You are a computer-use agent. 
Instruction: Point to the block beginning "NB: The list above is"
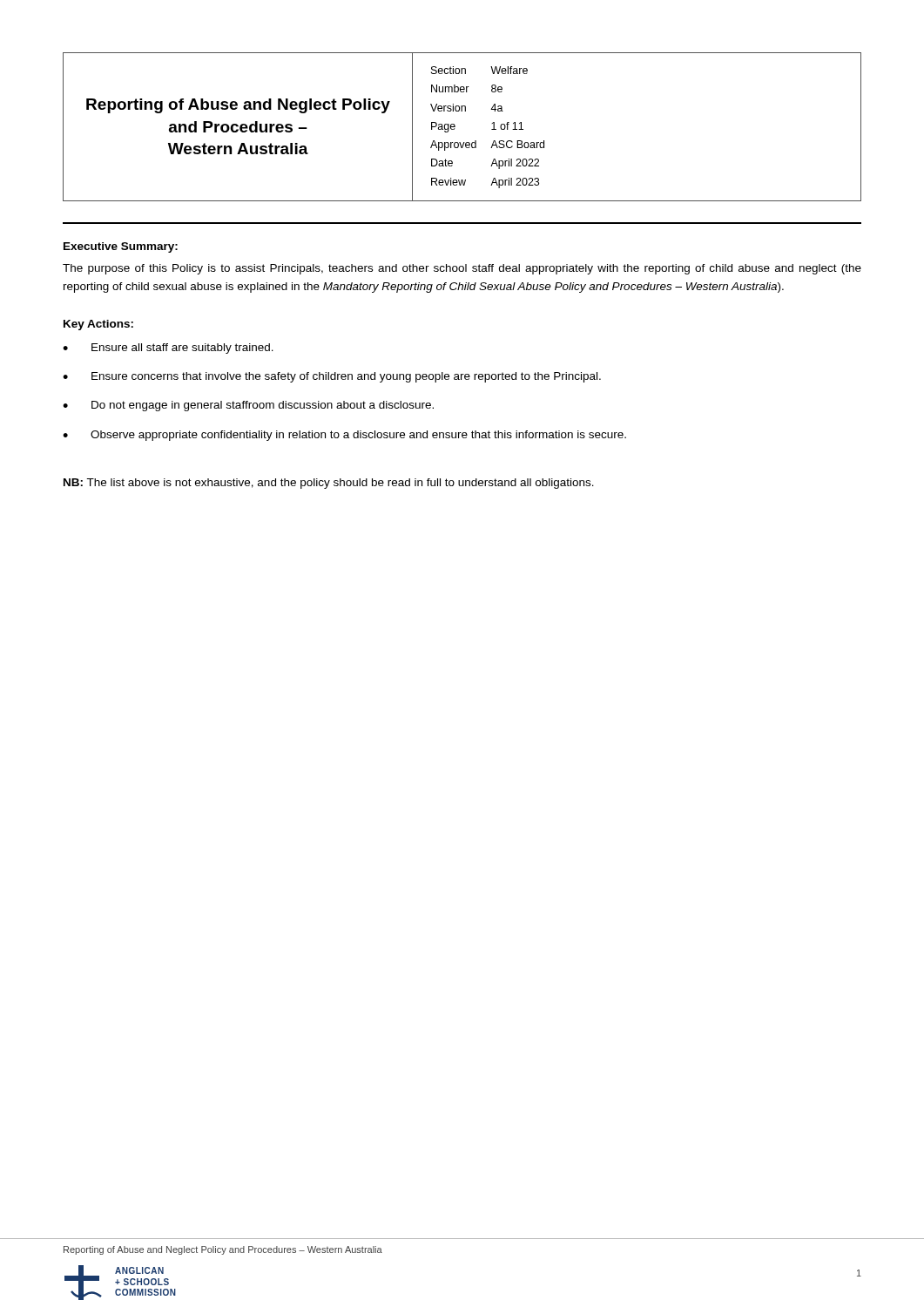(x=329, y=482)
